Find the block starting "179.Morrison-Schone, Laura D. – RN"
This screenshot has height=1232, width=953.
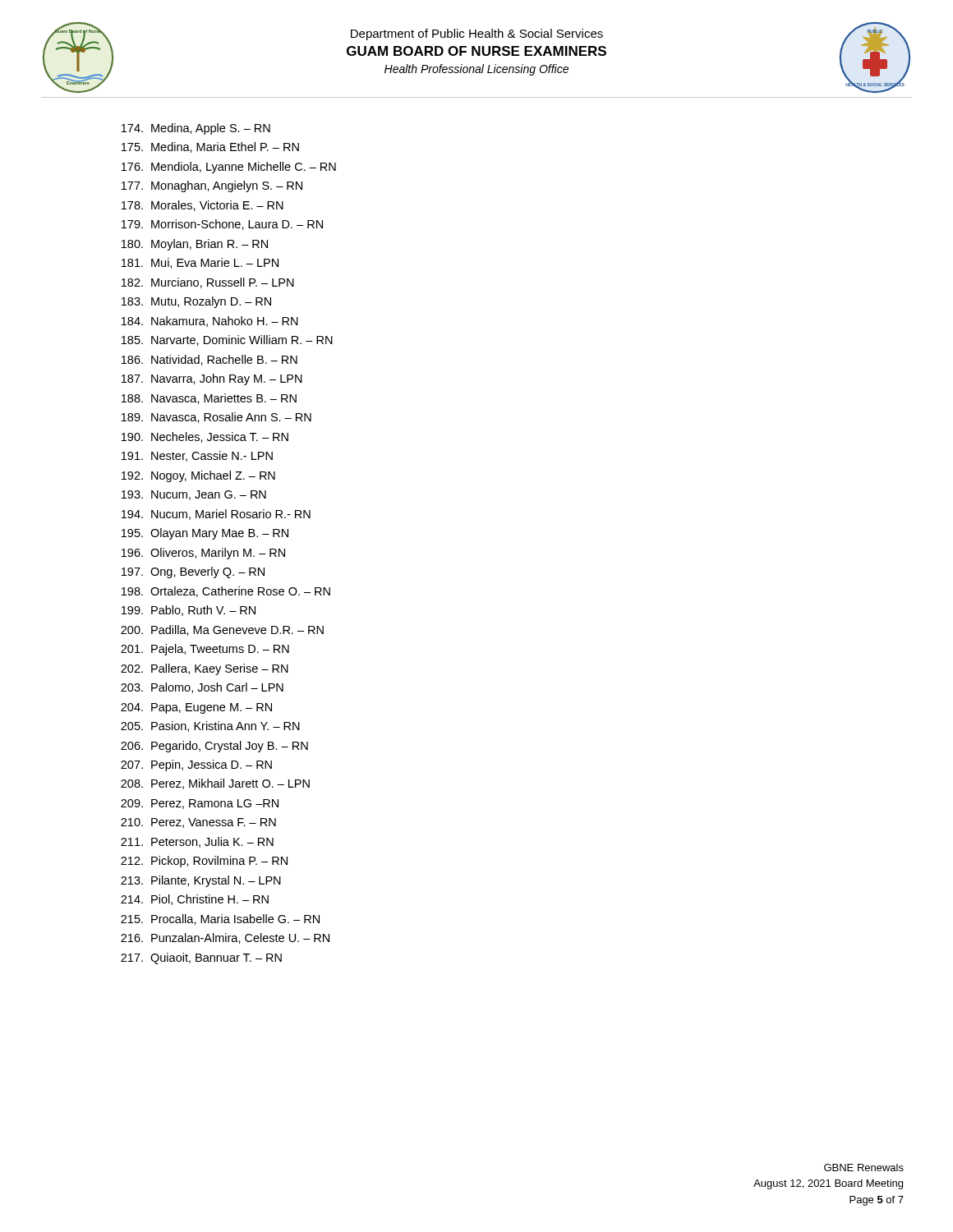coord(222,225)
